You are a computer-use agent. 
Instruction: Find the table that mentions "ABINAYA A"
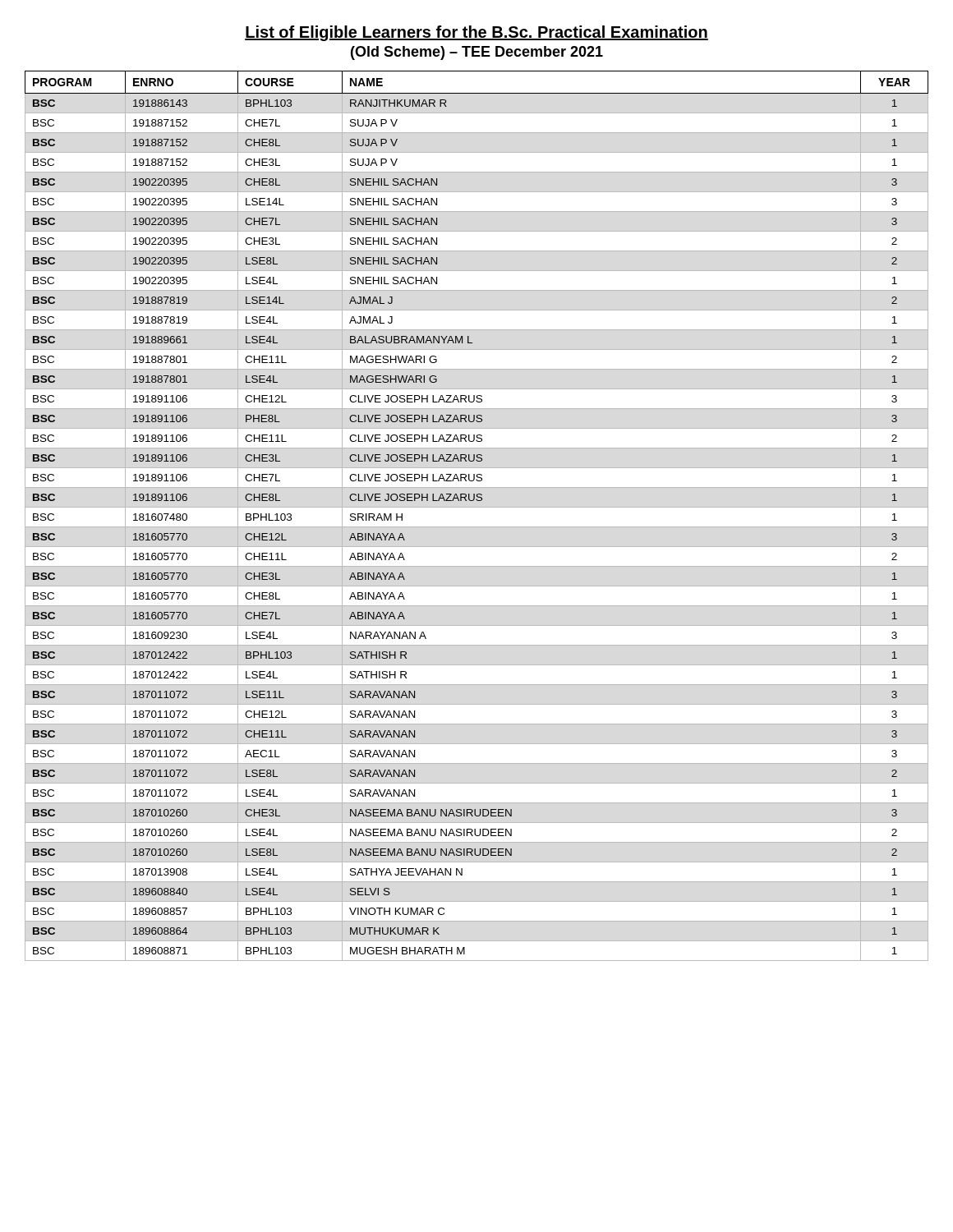[476, 516]
